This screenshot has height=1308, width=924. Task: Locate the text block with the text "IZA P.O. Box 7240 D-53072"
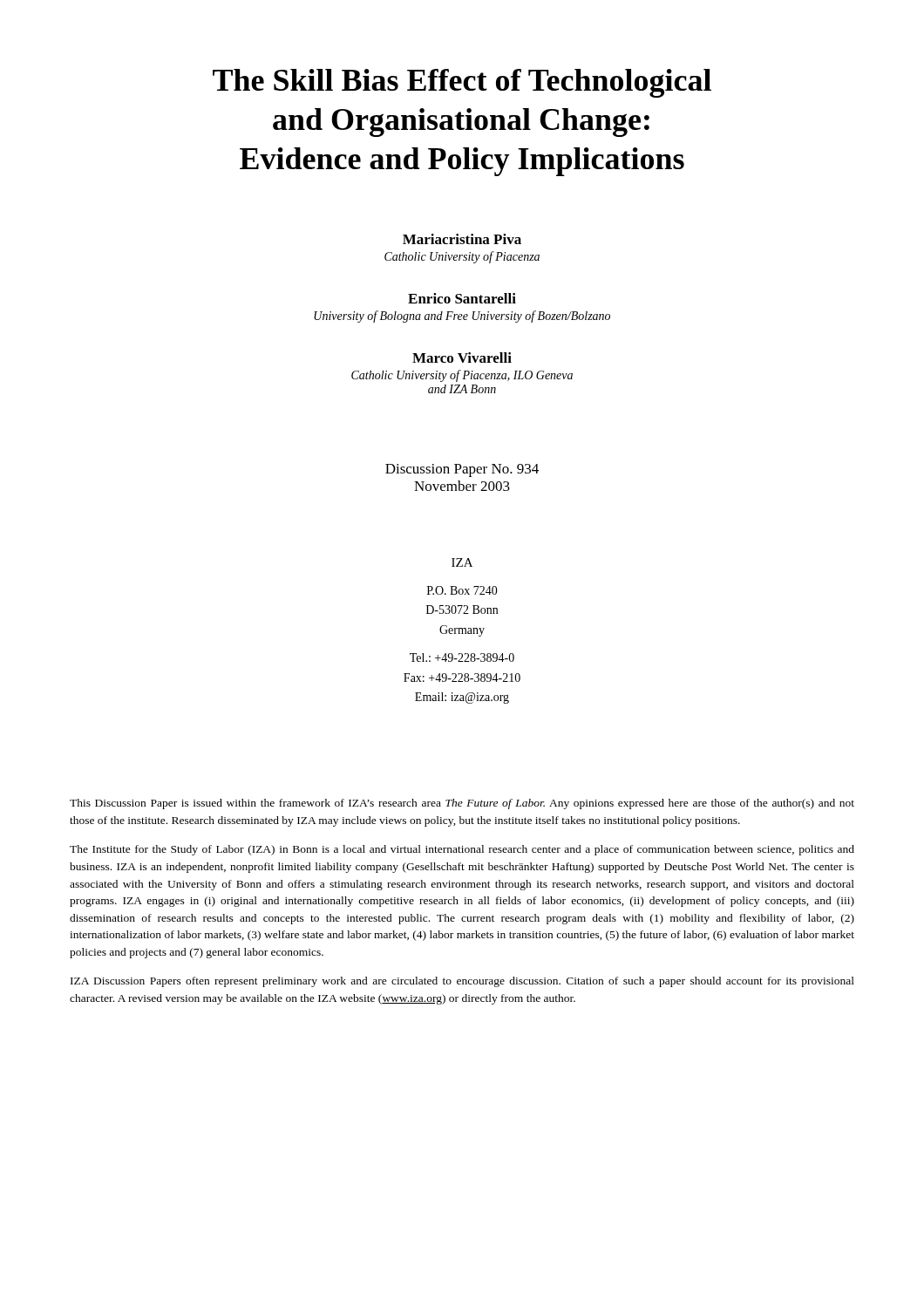(x=462, y=630)
